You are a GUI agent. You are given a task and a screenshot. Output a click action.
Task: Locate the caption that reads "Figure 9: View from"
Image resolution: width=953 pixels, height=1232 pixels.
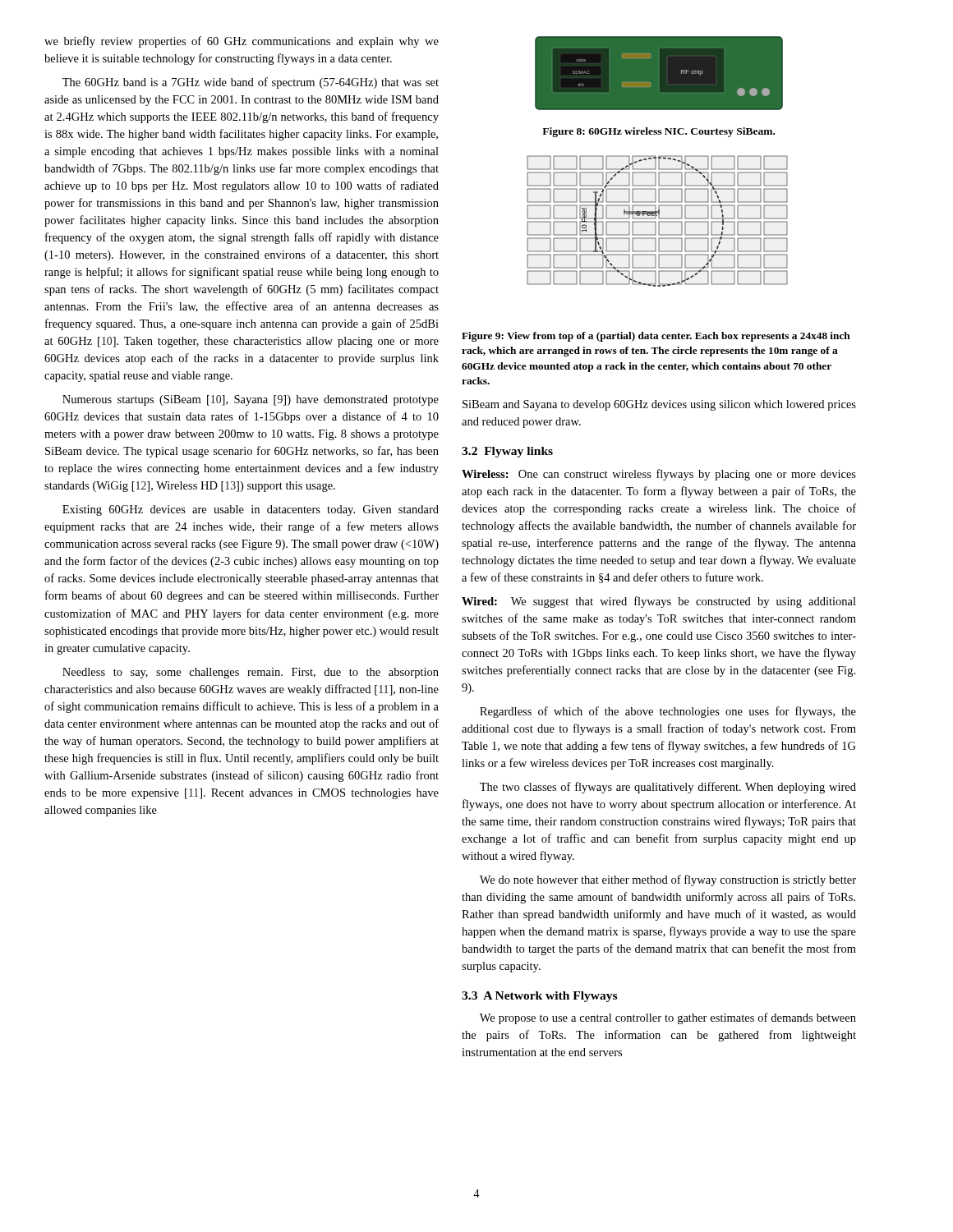pyautogui.click(x=656, y=358)
